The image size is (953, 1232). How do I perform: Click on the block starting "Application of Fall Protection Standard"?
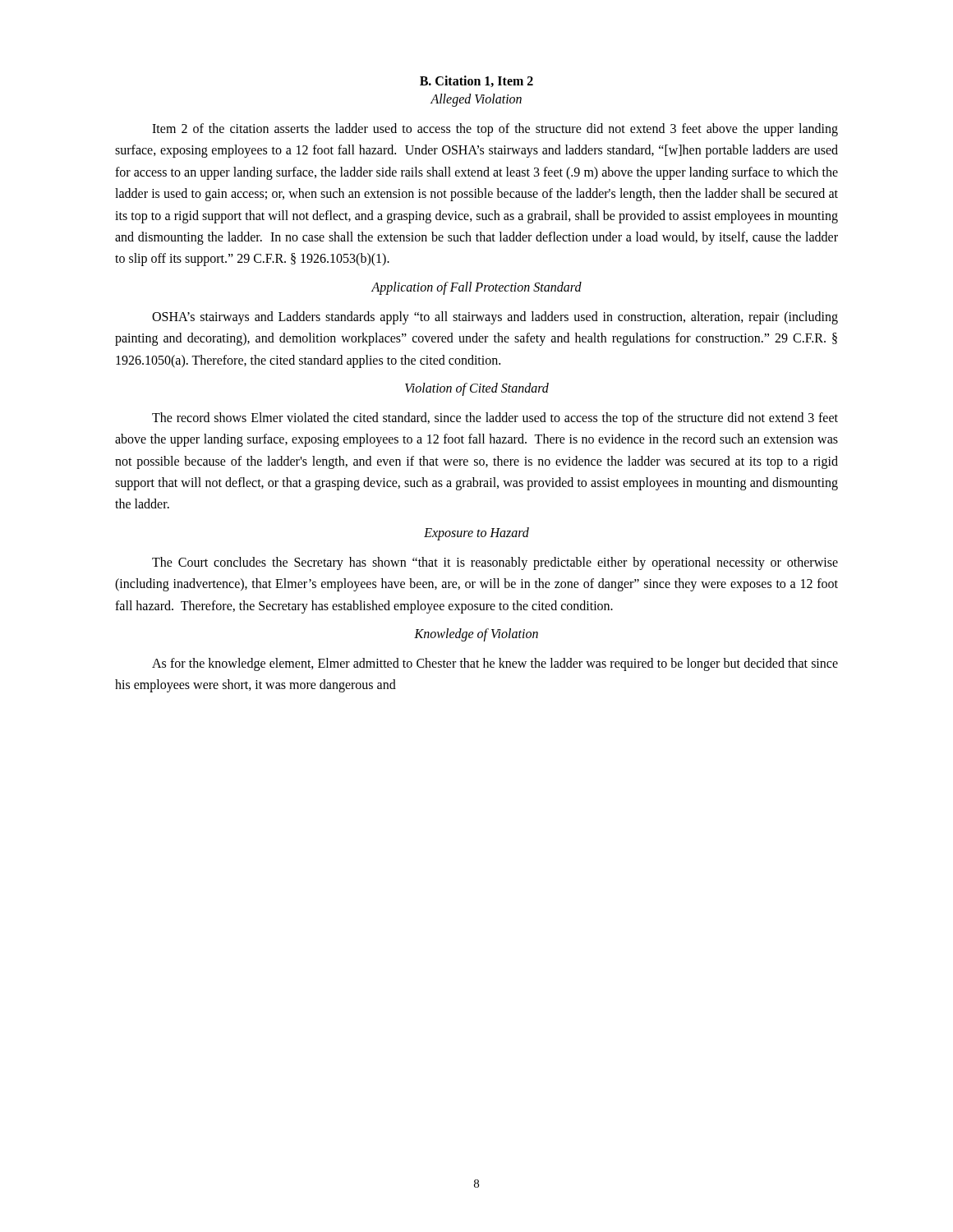[476, 287]
